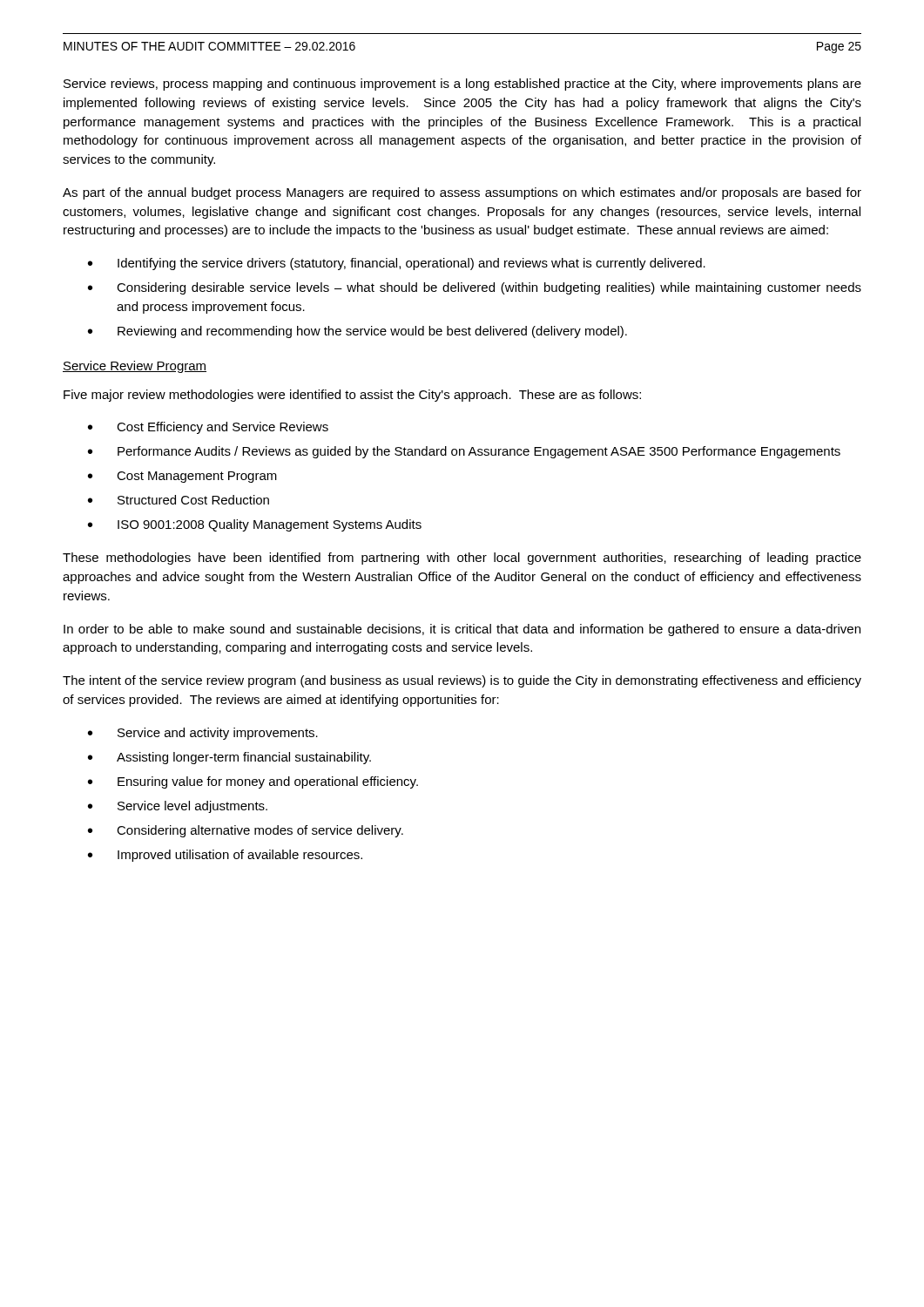This screenshot has height=1307, width=924.
Task: Locate the region starting "• Structured Cost Reduction"
Action: click(179, 500)
